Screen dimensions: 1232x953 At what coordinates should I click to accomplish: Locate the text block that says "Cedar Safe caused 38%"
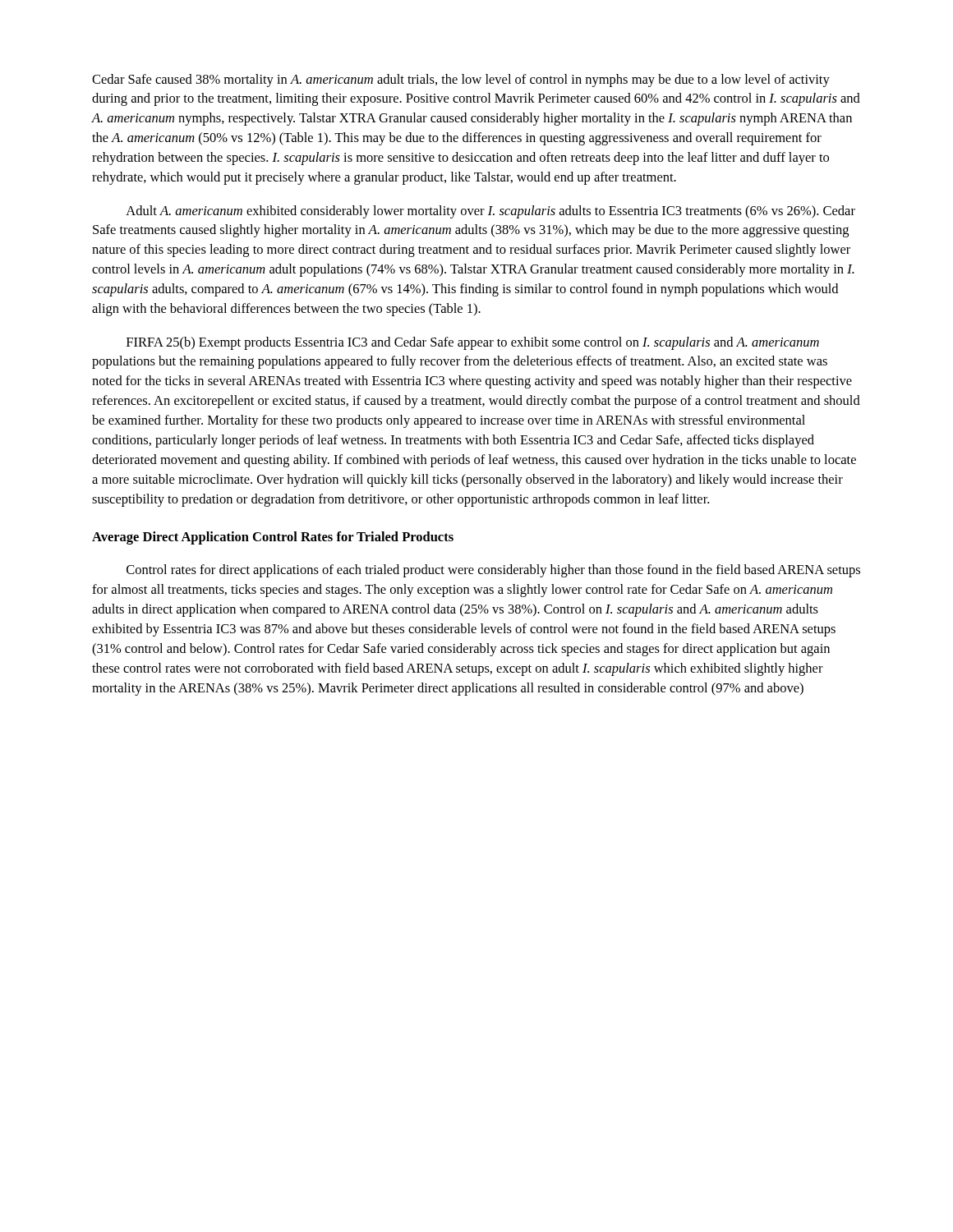click(476, 128)
